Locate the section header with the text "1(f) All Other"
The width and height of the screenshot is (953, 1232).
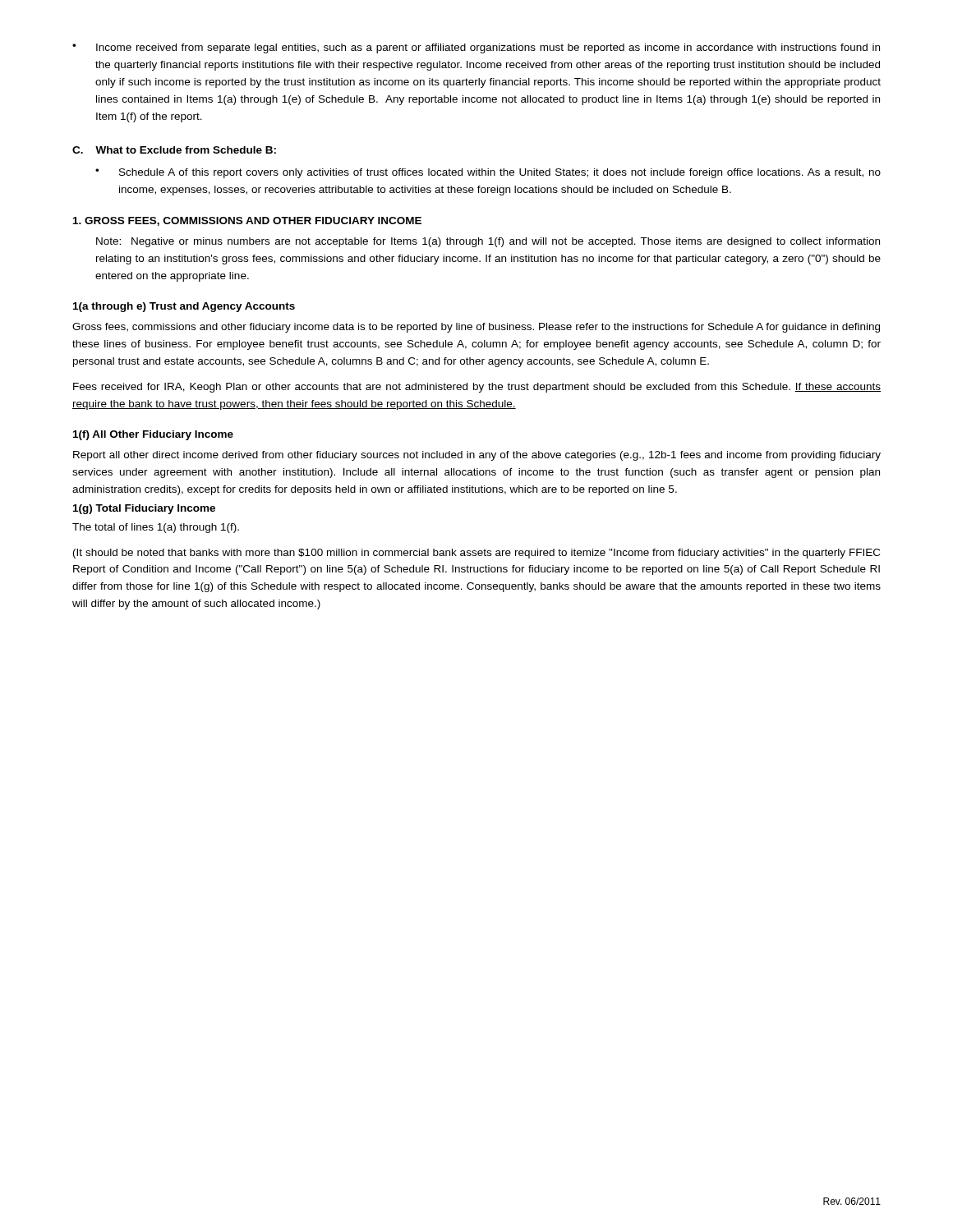coord(153,434)
